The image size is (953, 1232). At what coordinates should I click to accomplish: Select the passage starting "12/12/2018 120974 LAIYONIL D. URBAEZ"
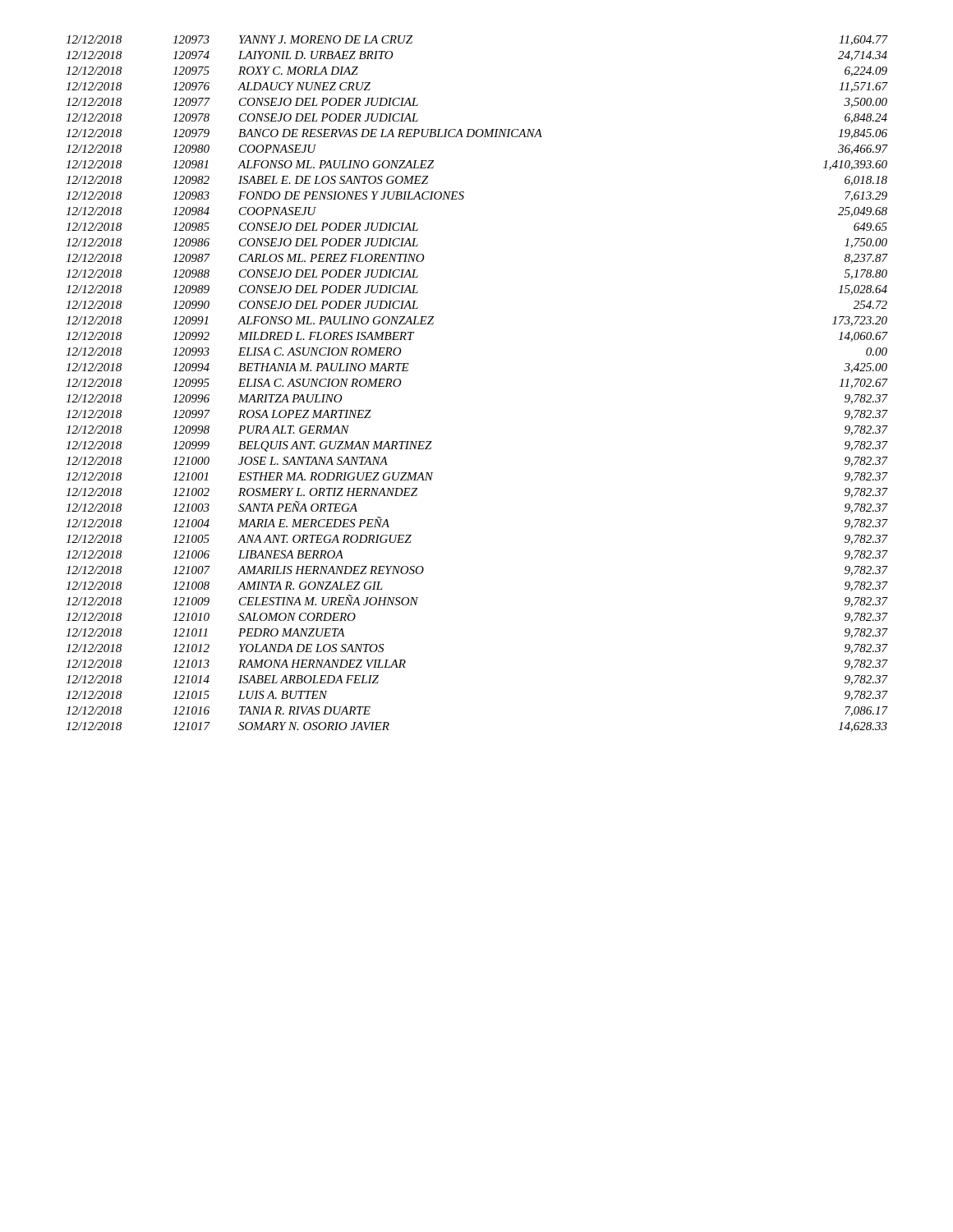point(100,56)
